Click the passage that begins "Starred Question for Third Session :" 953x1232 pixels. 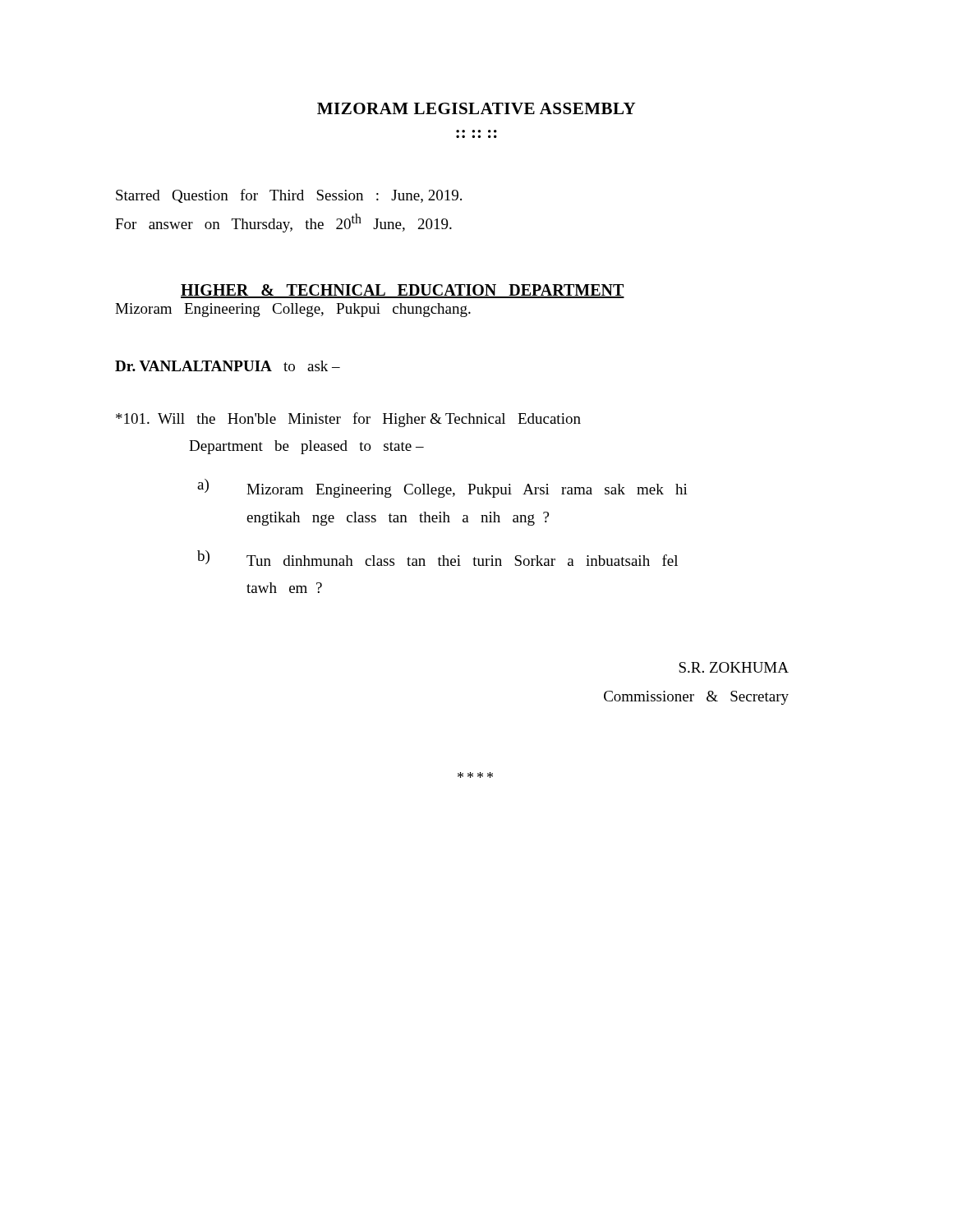(x=289, y=210)
